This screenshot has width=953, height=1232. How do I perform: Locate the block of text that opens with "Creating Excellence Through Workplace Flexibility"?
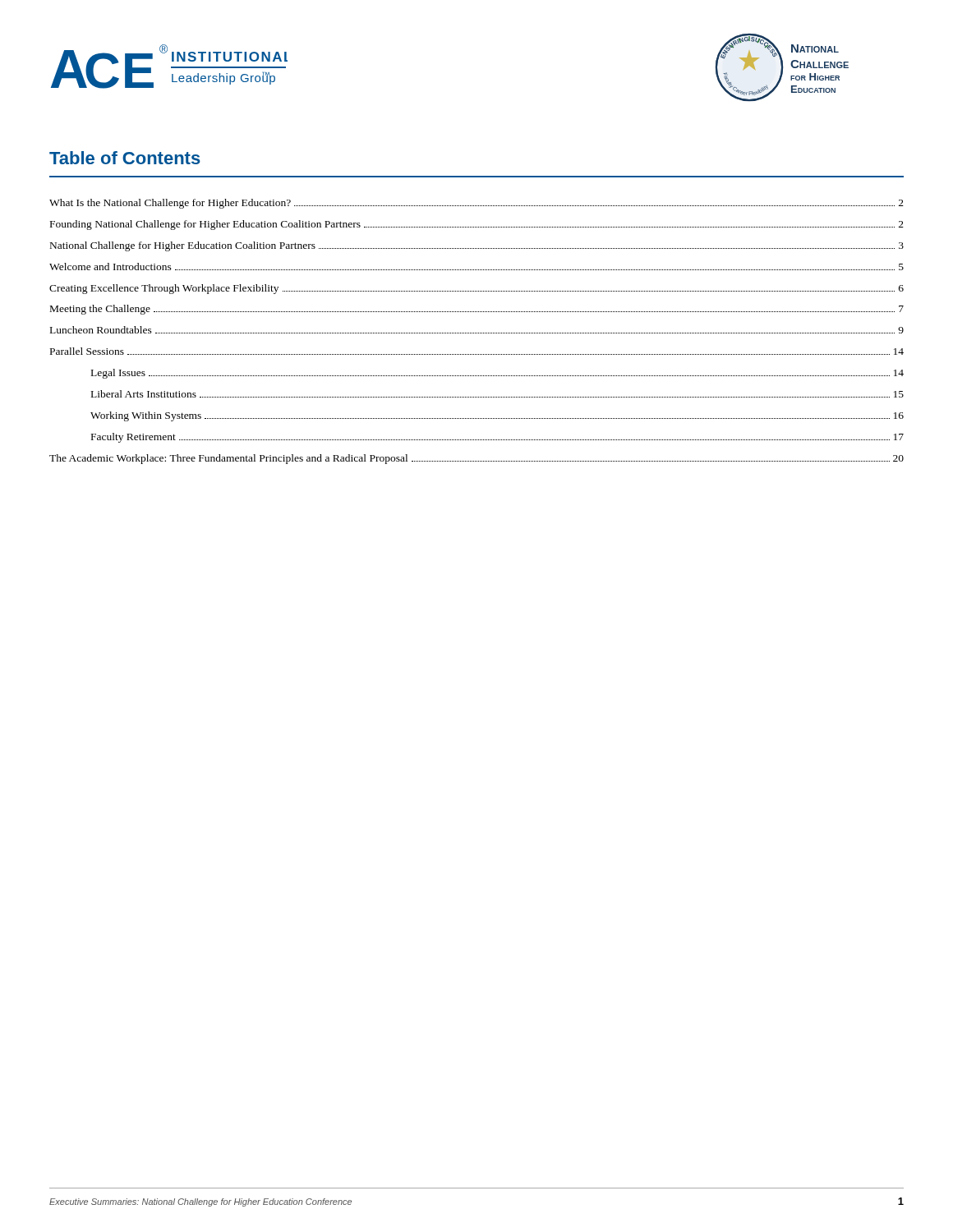(476, 288)
